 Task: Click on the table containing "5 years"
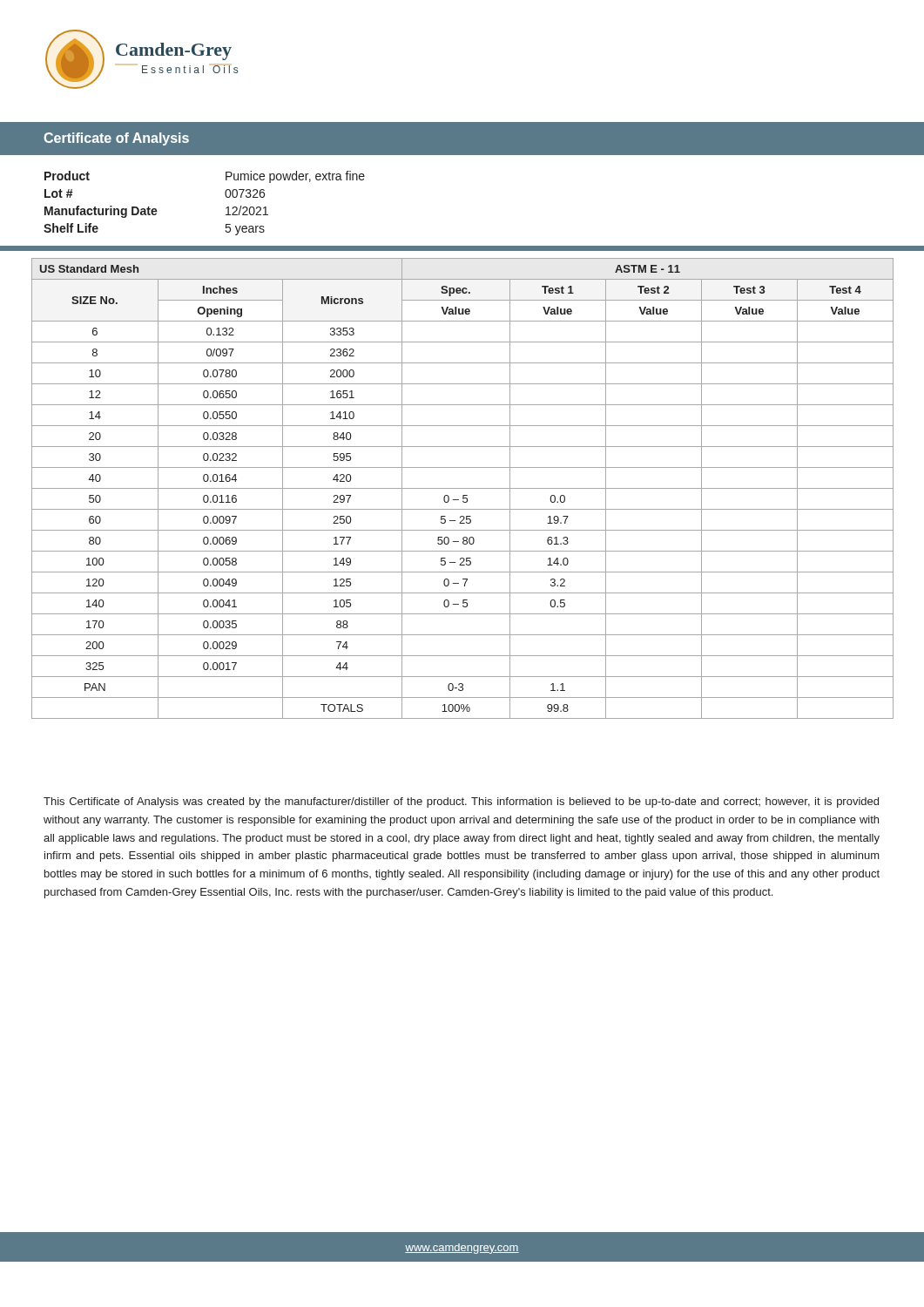pos(435,202)
